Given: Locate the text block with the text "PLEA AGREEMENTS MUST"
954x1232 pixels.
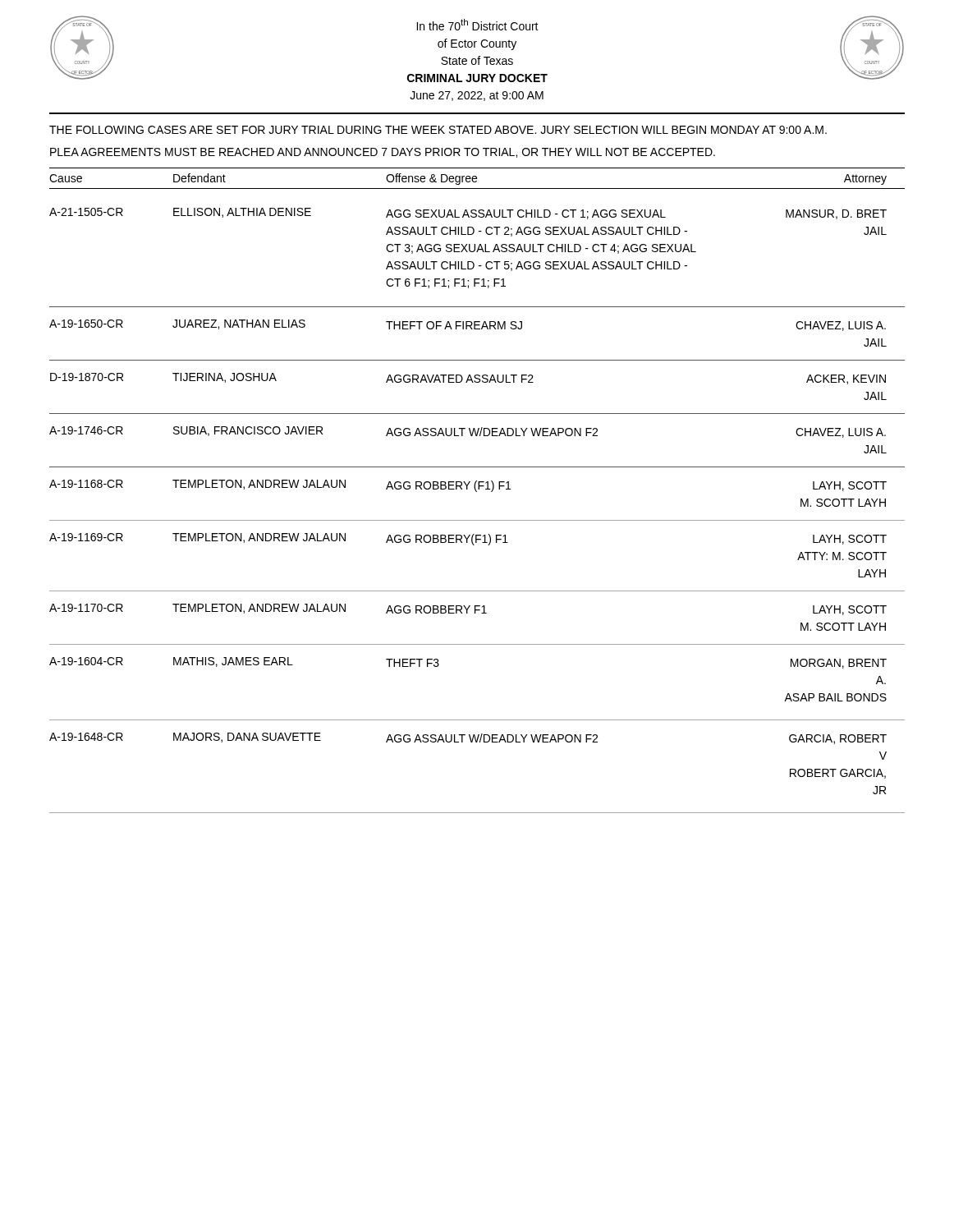Looking at the screenshot, I should point(383,152).
